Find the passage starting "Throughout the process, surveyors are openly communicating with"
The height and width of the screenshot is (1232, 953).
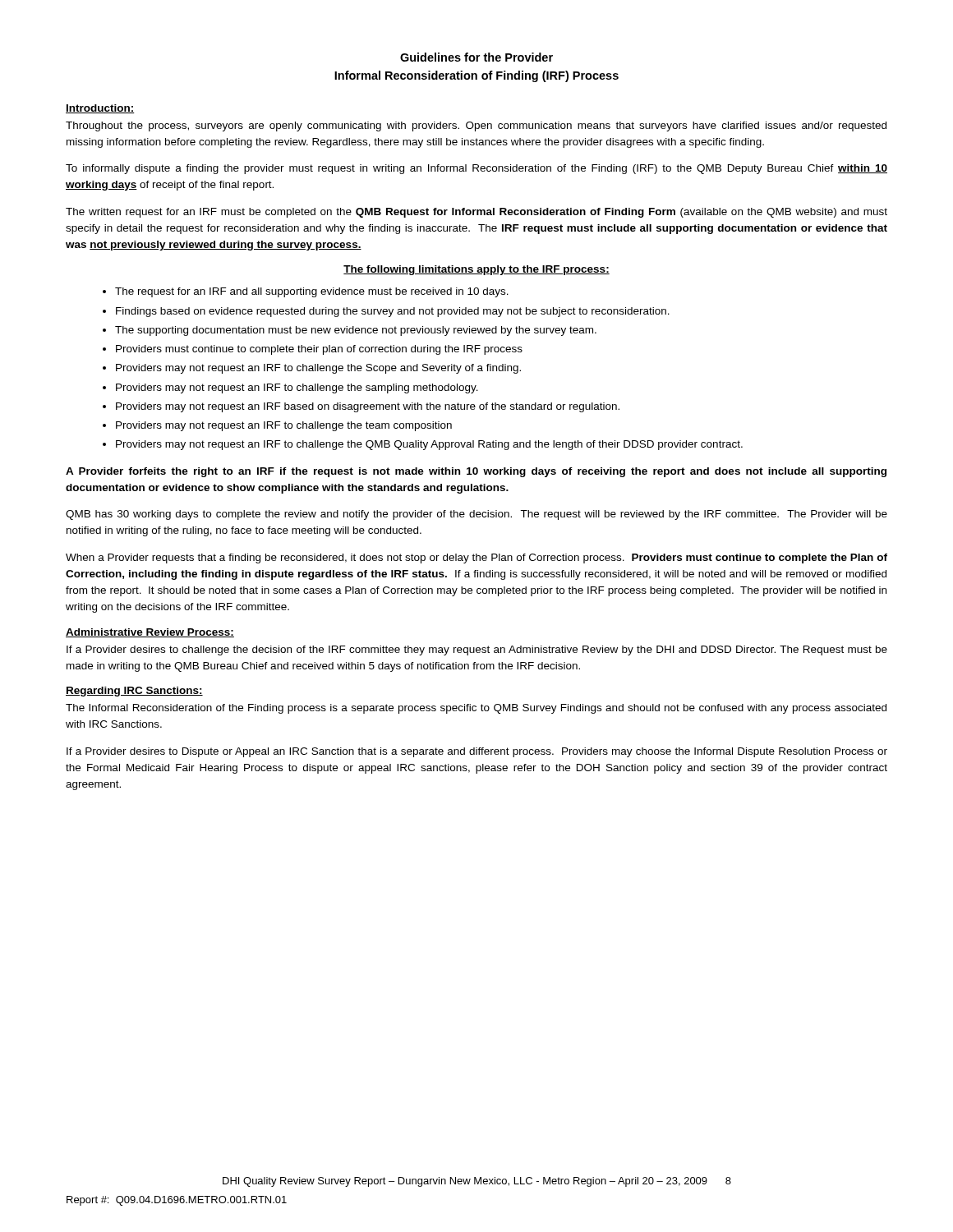[476, 133]
